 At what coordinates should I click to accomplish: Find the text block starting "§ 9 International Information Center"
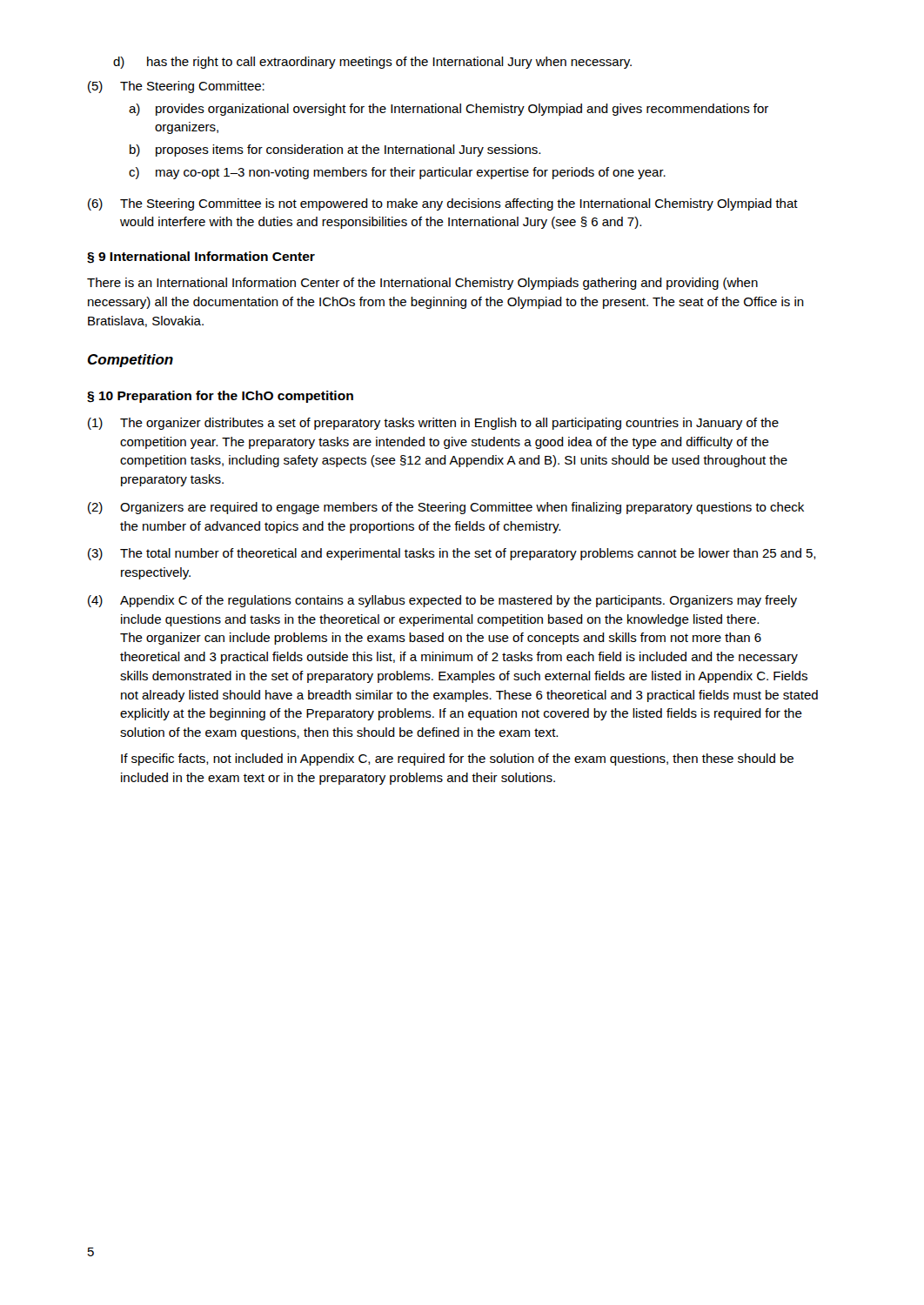(201, 256)
